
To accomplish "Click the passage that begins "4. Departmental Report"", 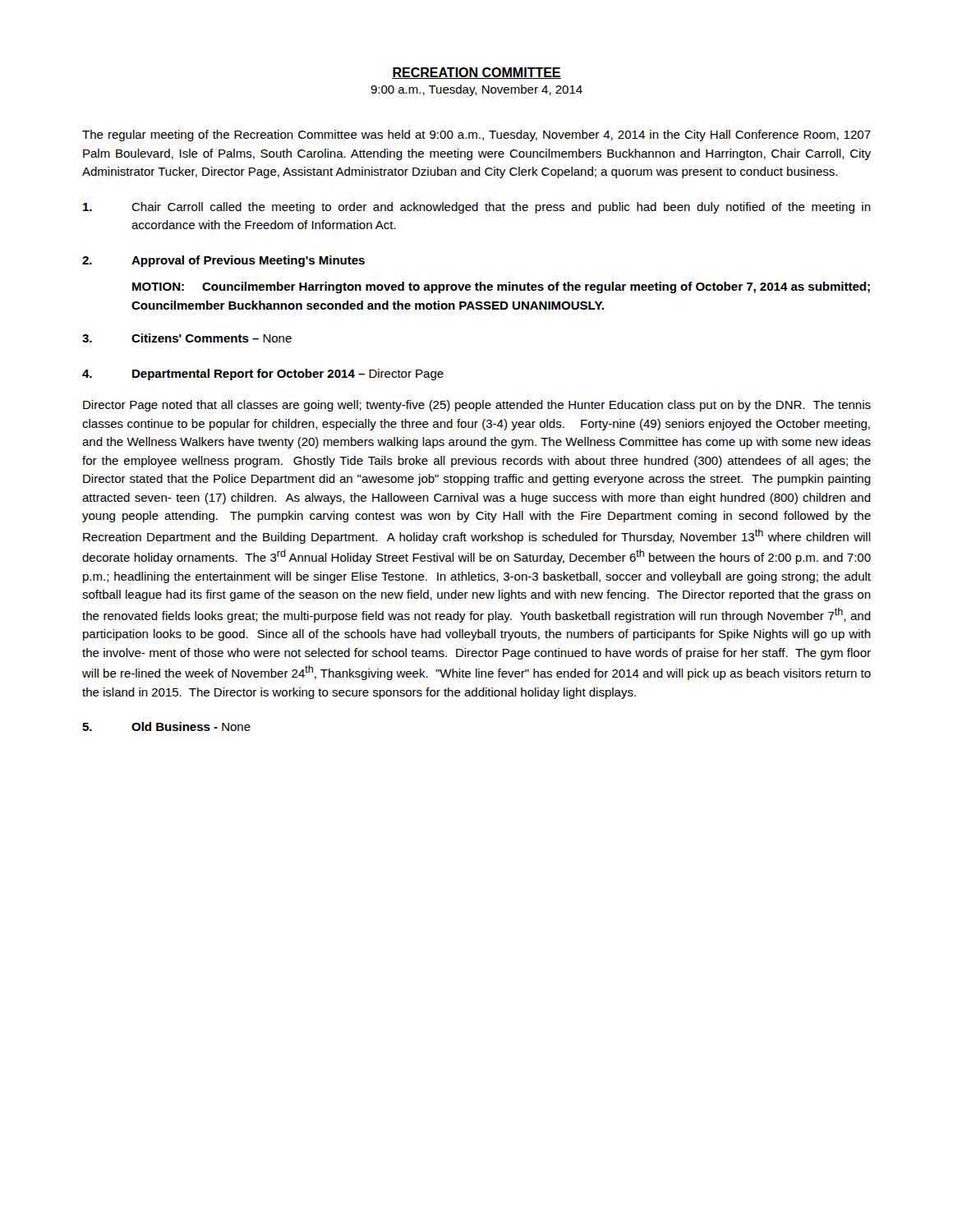I will pos(263,375).
